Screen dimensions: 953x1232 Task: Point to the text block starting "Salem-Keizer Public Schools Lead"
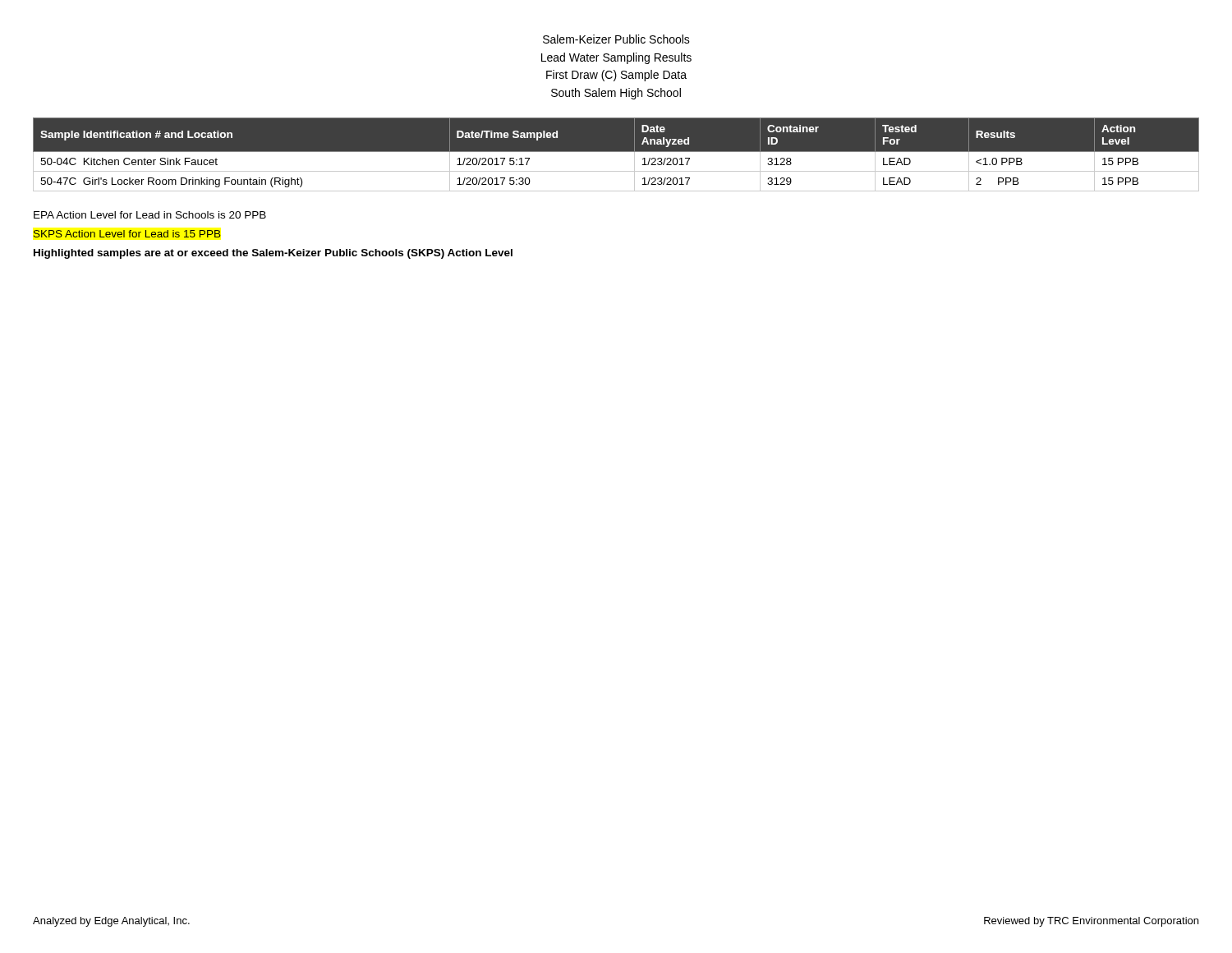pos(616,66)
